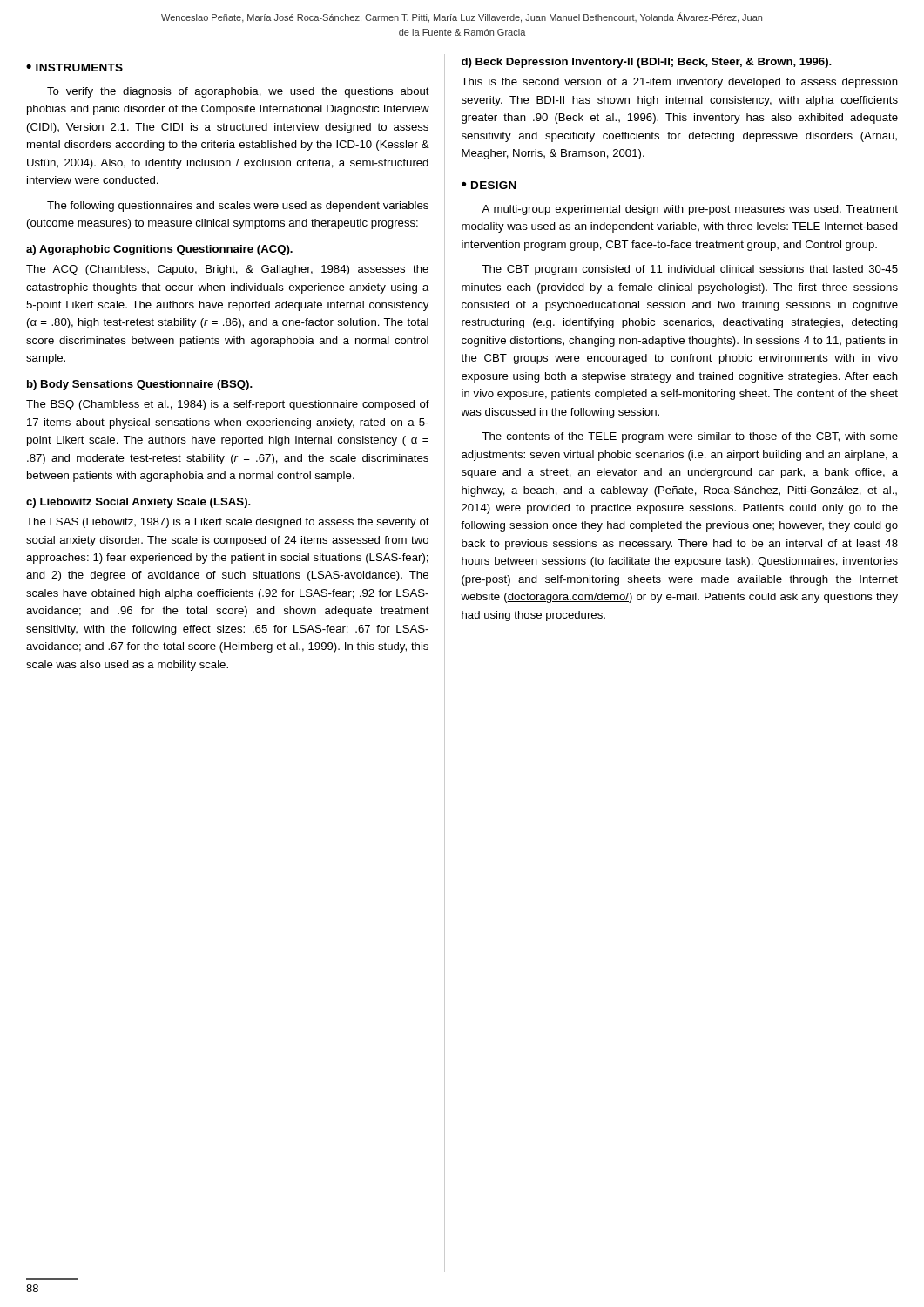Viewport: 924px width, 1307px height.
Task: Point to the text starting "A multi-group experimental design with pre-post measures"
Action: tap(690, 210)
